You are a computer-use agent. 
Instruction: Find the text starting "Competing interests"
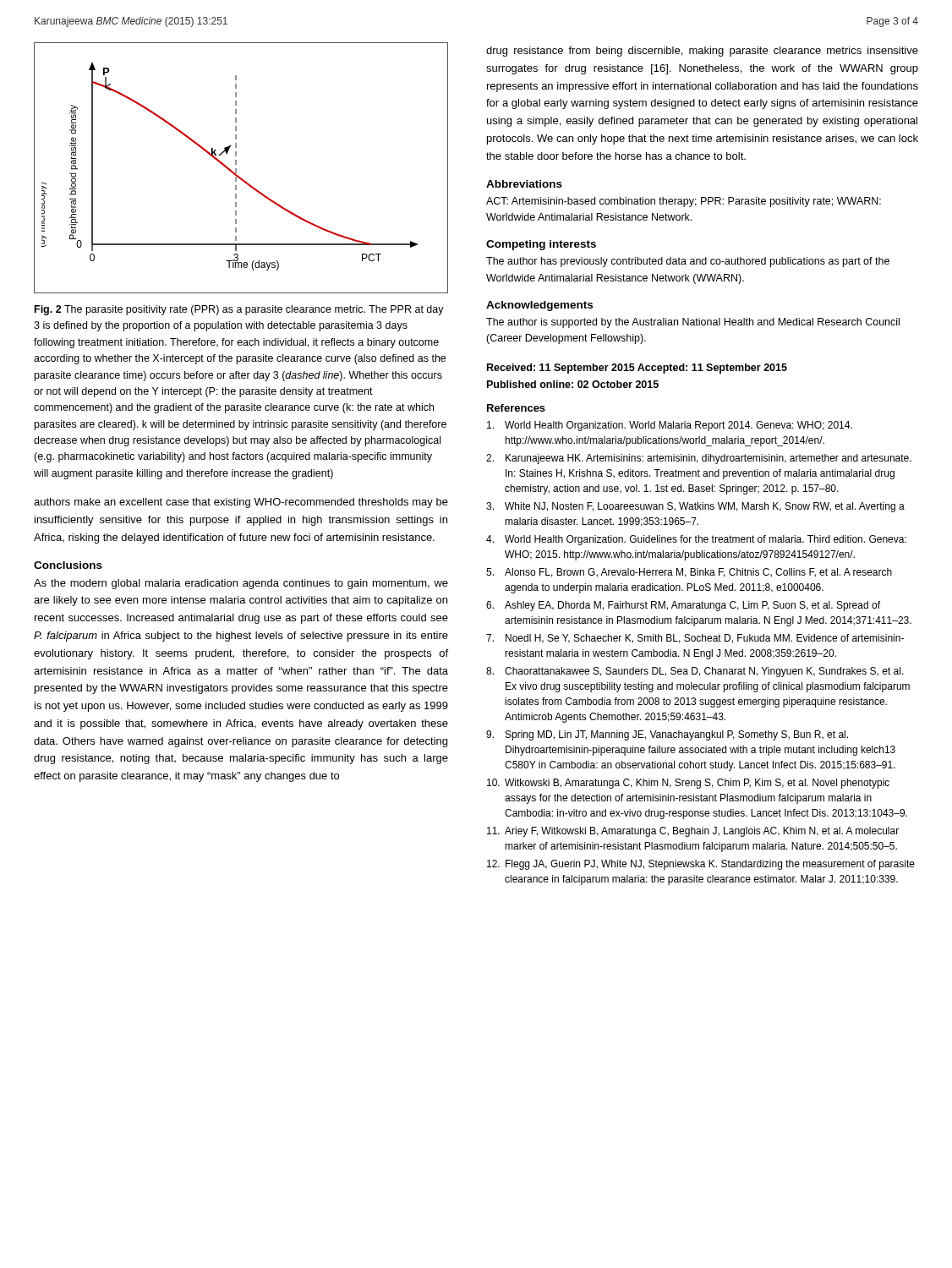point(541,244)
